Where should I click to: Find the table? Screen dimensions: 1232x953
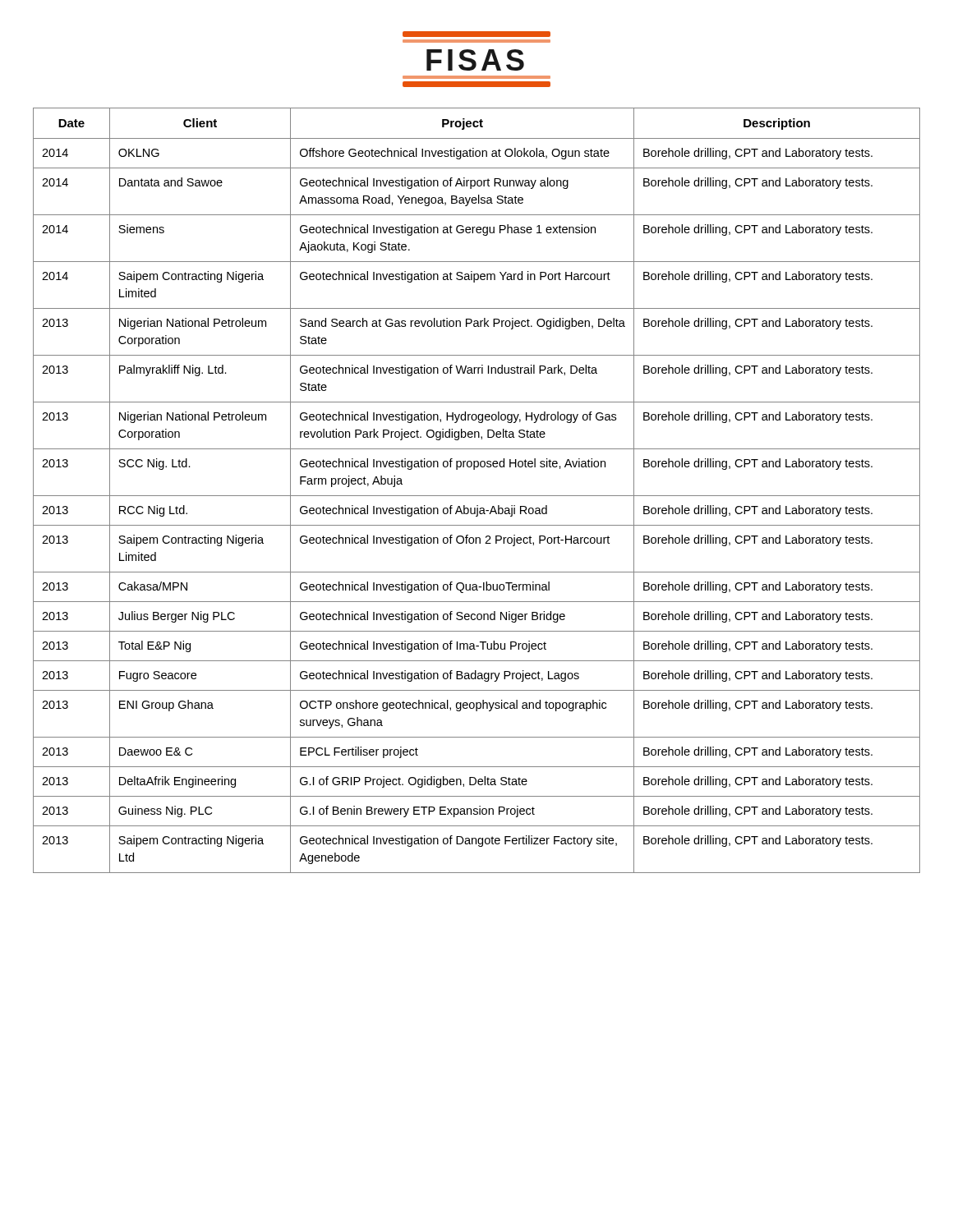coord(476,490)
